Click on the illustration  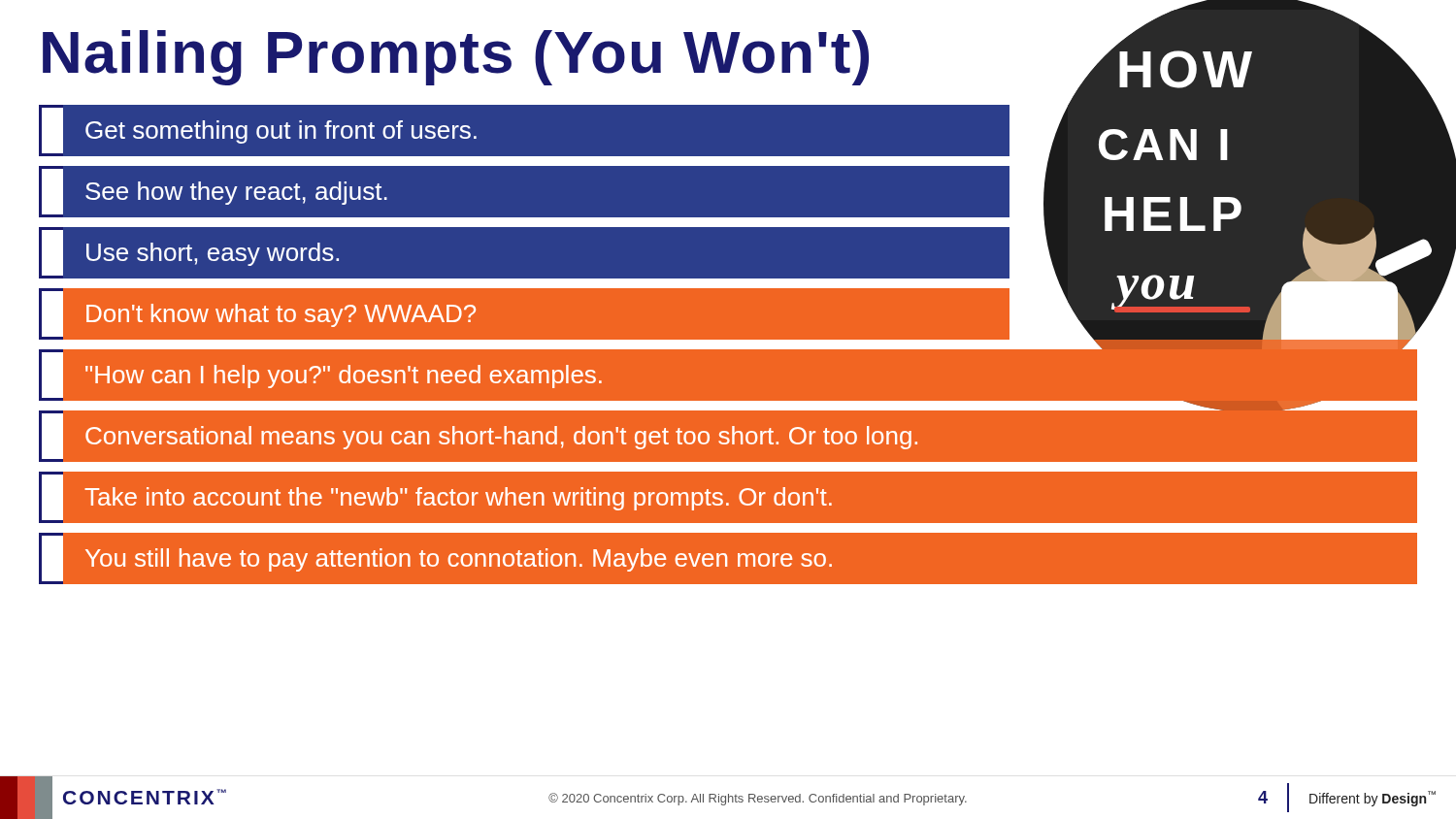coord(1247,209)
